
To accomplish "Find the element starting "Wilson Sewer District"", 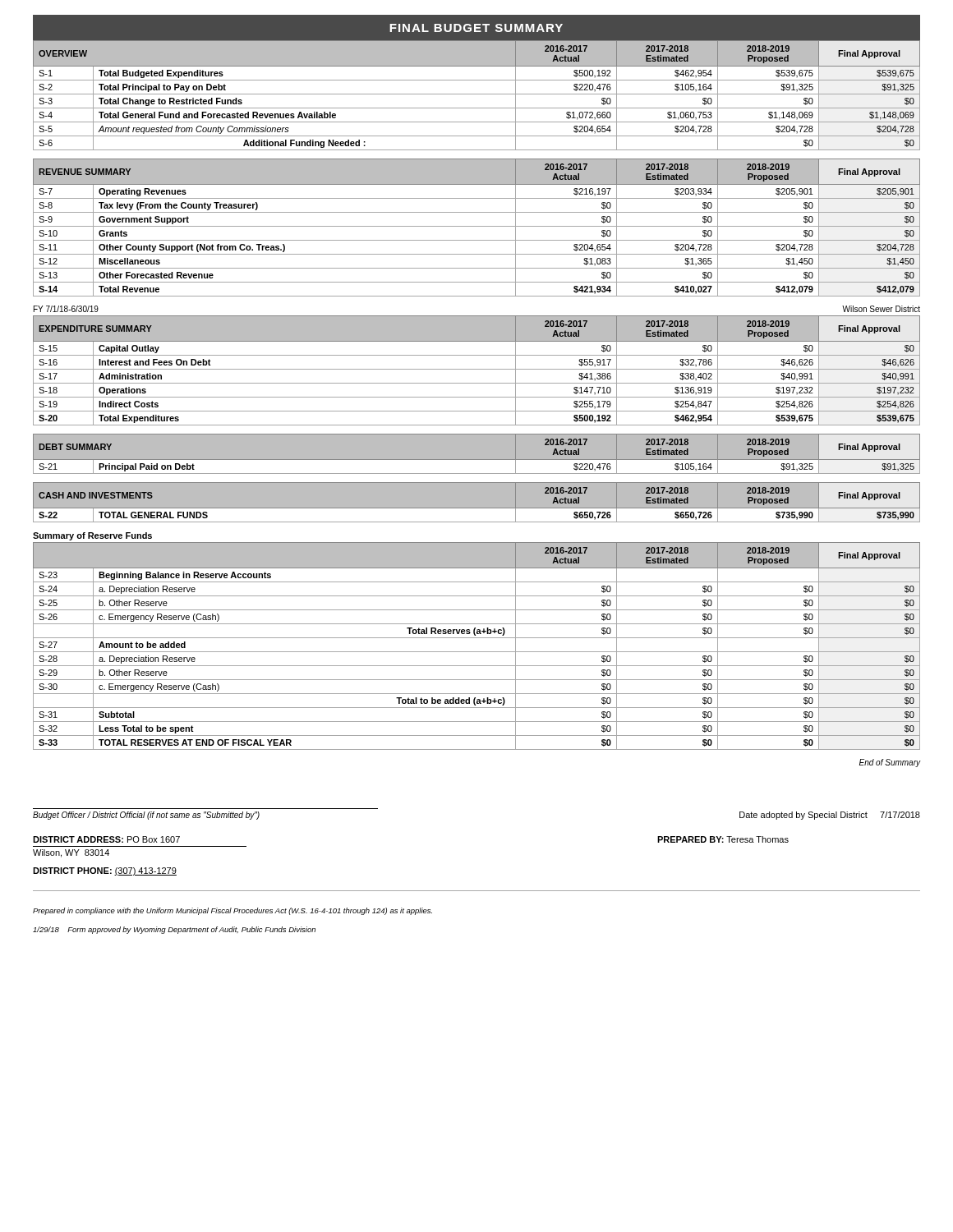I will tap(881, 309).
